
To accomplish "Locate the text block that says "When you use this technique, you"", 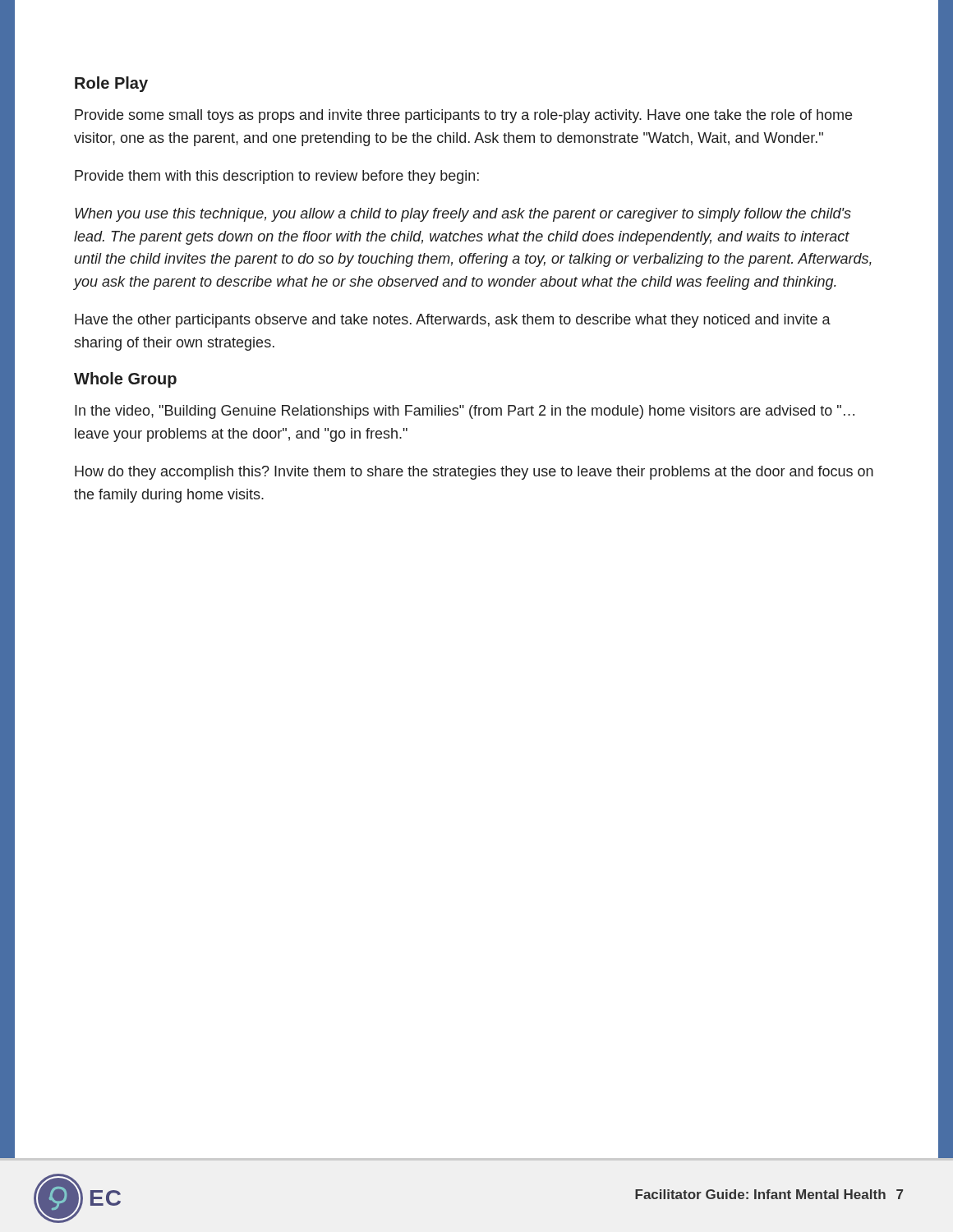I will click(x=473, y=248).
